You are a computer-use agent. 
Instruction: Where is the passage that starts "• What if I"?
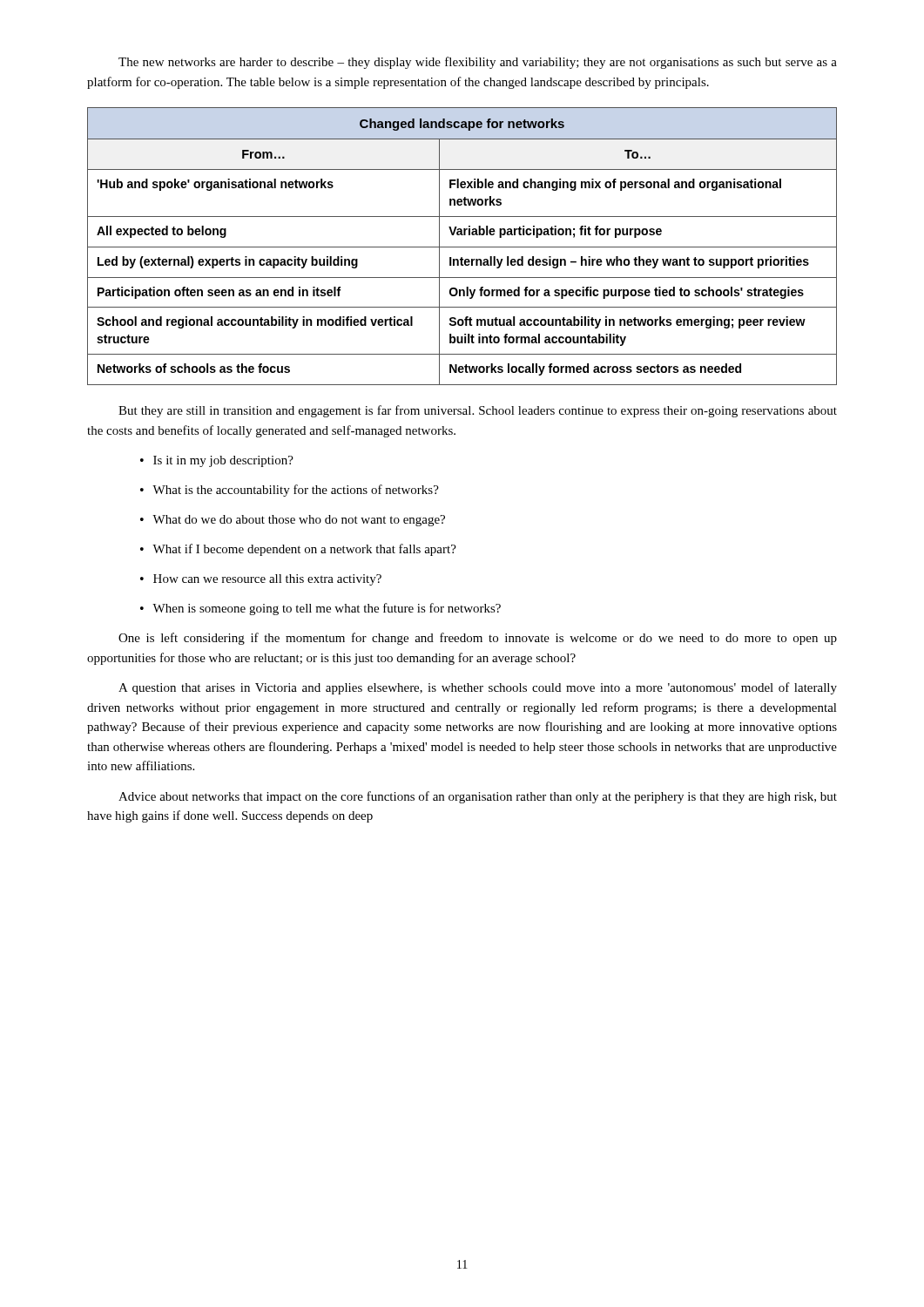pyautogui.click(x=298, y=550)
